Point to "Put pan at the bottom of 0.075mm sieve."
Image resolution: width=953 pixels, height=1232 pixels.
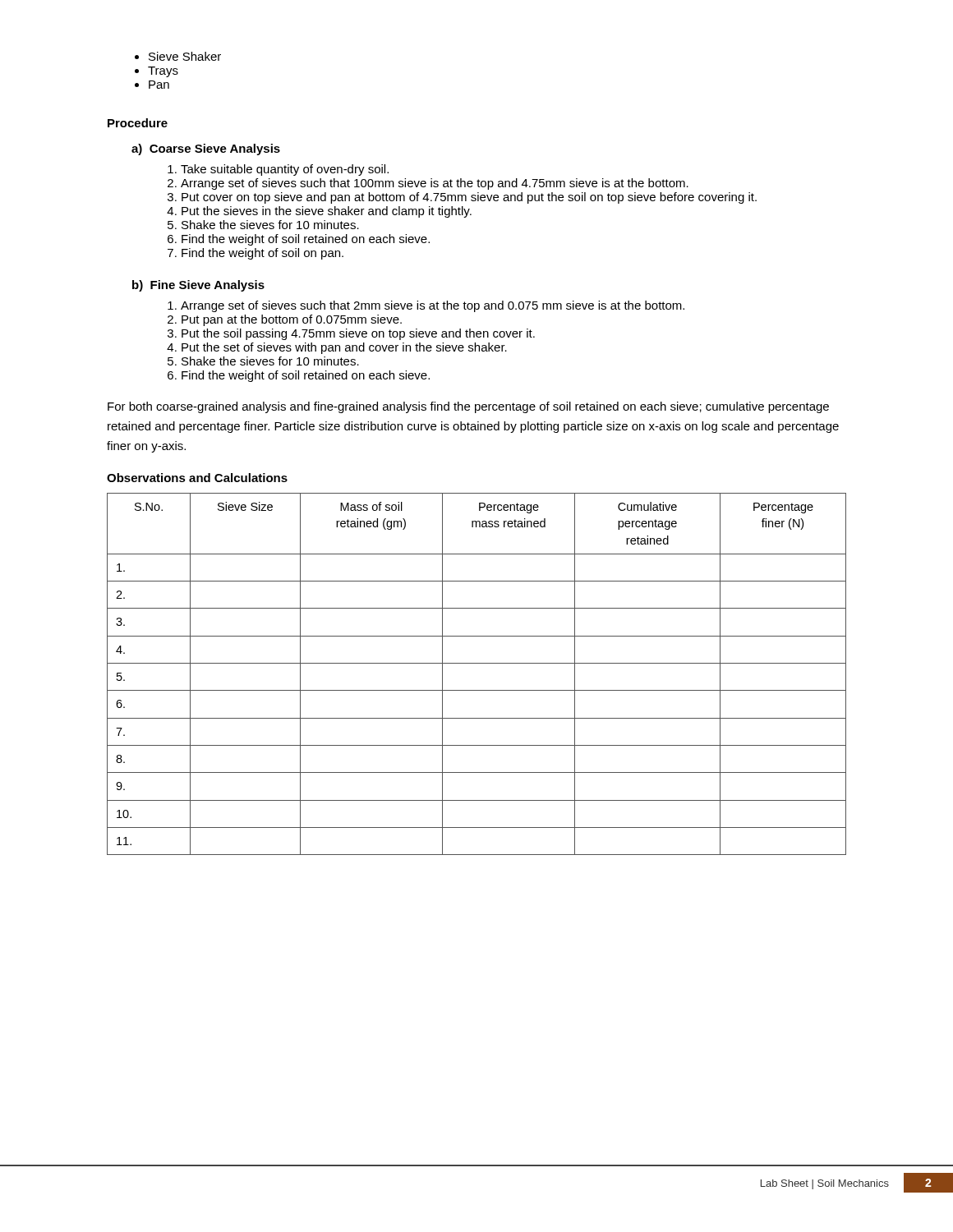[292, 319]
